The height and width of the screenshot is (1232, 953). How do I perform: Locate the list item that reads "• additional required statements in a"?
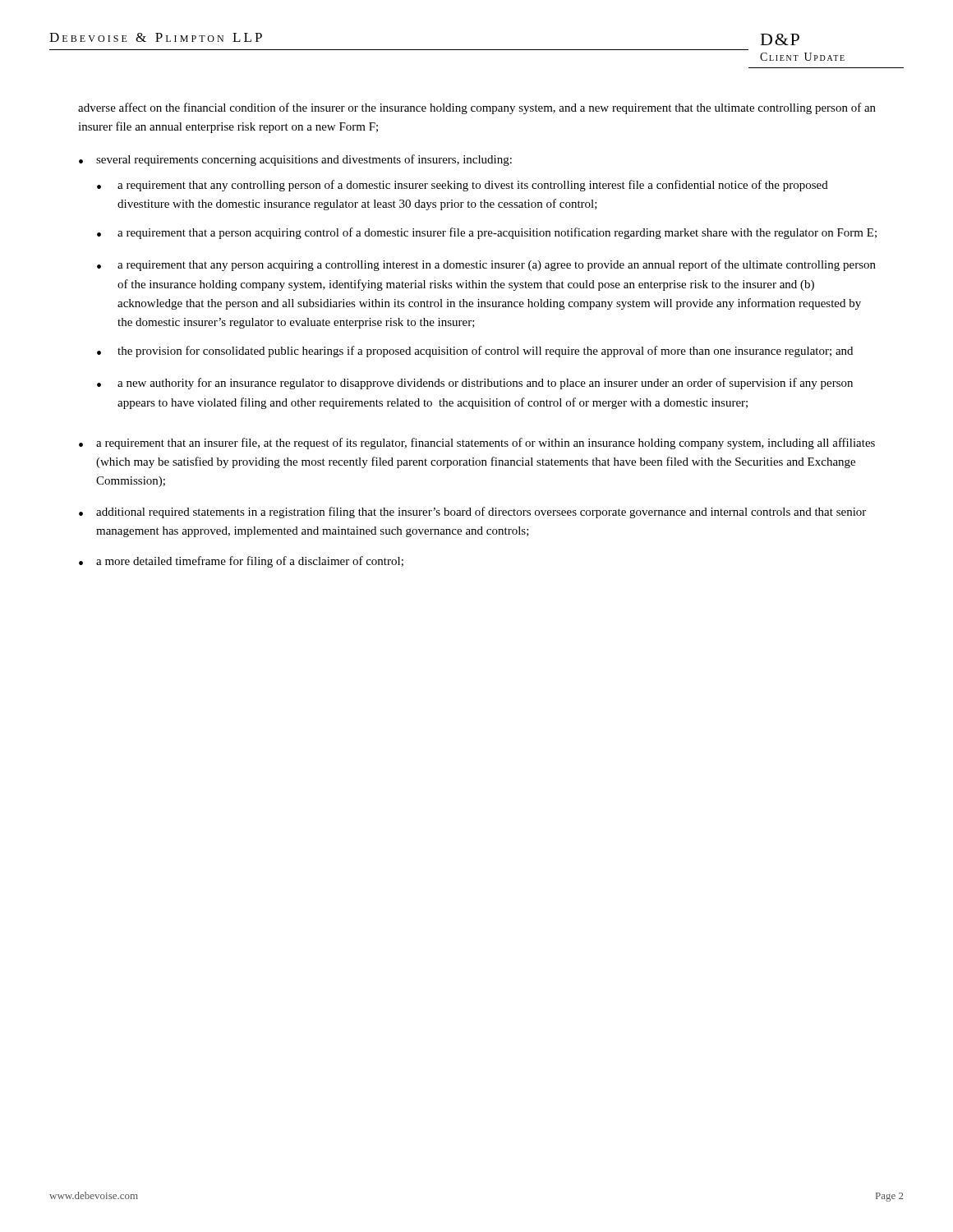coord(479,521)
